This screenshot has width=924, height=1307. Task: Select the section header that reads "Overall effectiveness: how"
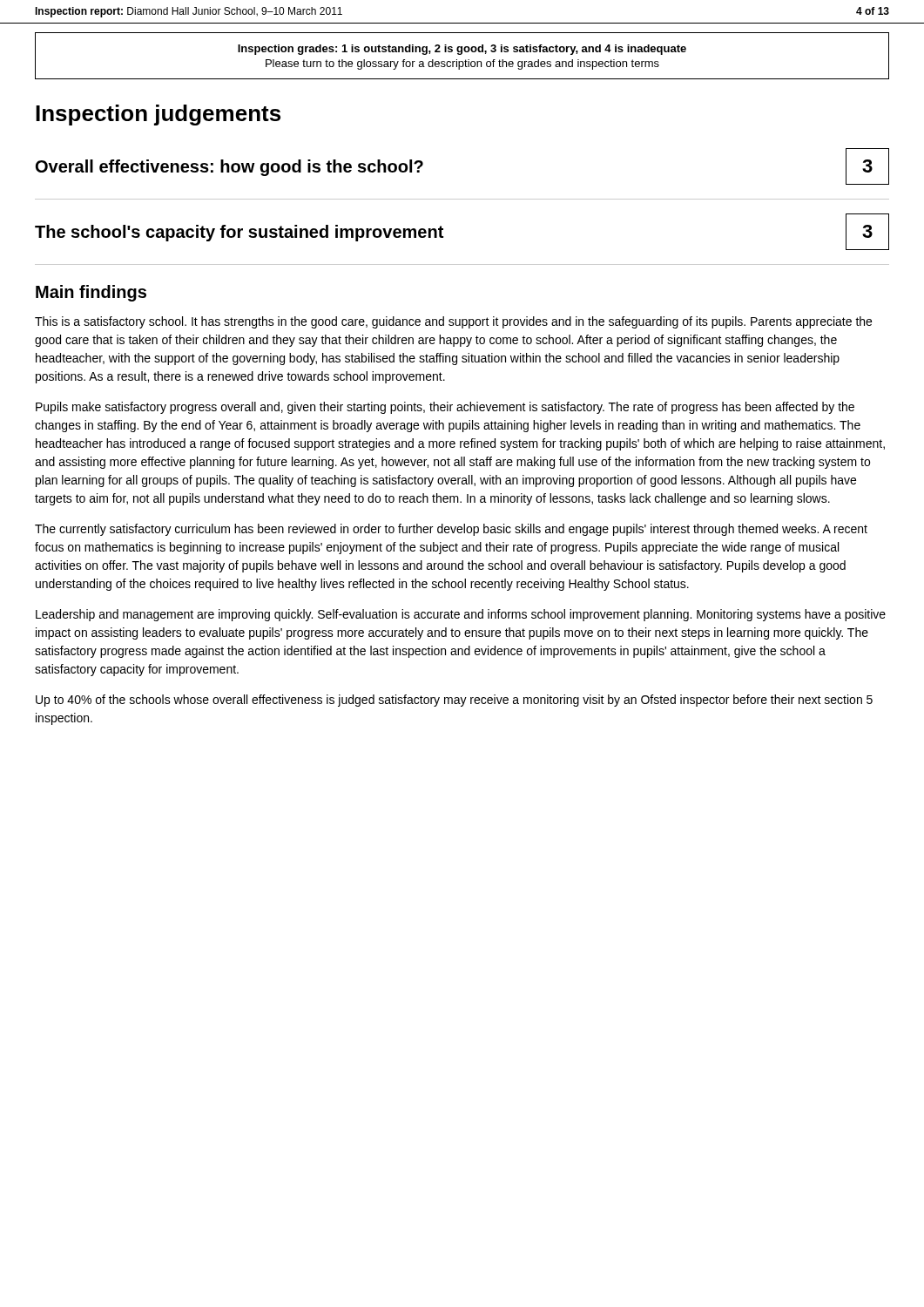(x=224, y=165)
